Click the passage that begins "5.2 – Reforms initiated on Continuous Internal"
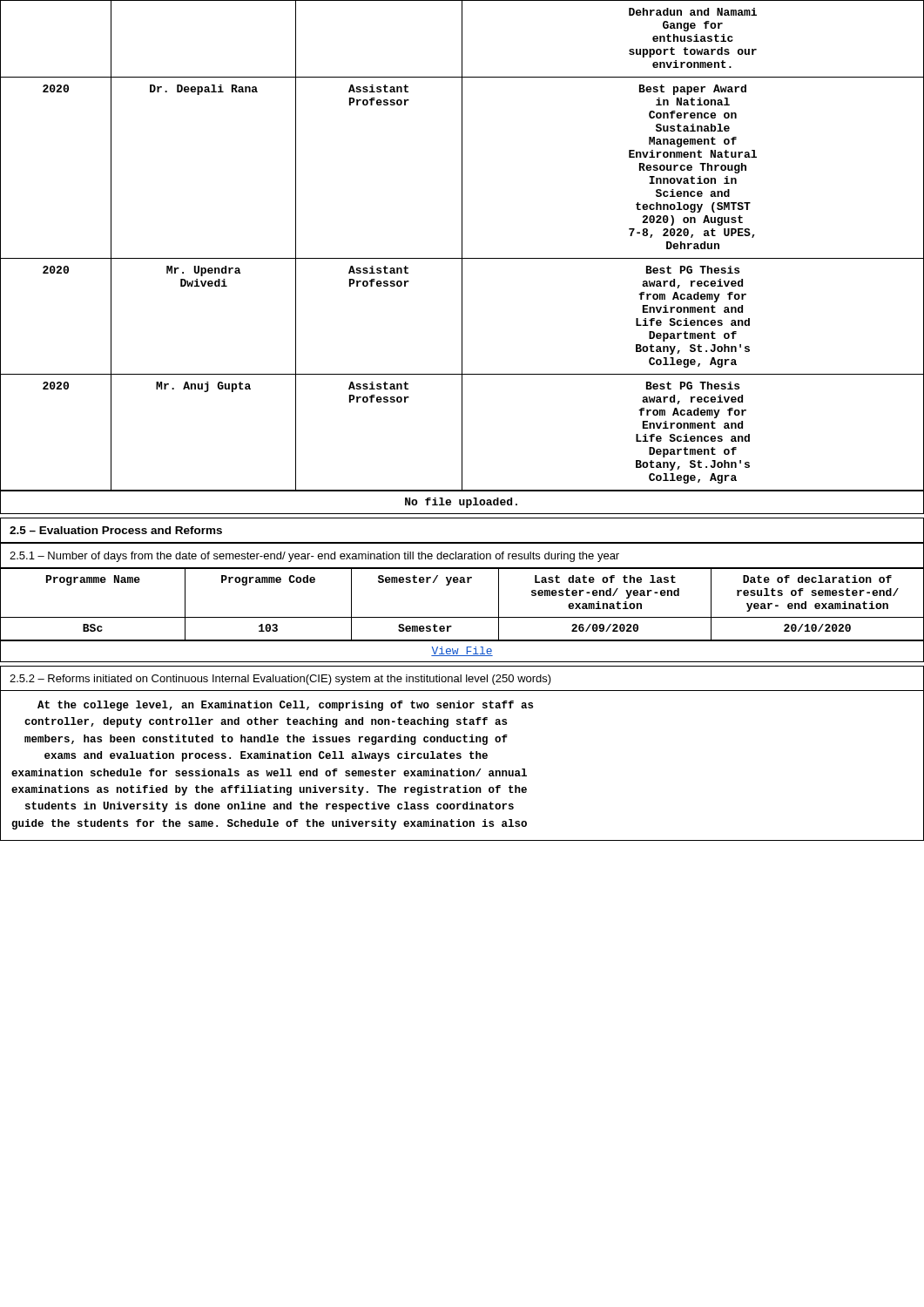Image resolution: width=924 pixels, height=1307 pixels. click(x=281, y=678)
